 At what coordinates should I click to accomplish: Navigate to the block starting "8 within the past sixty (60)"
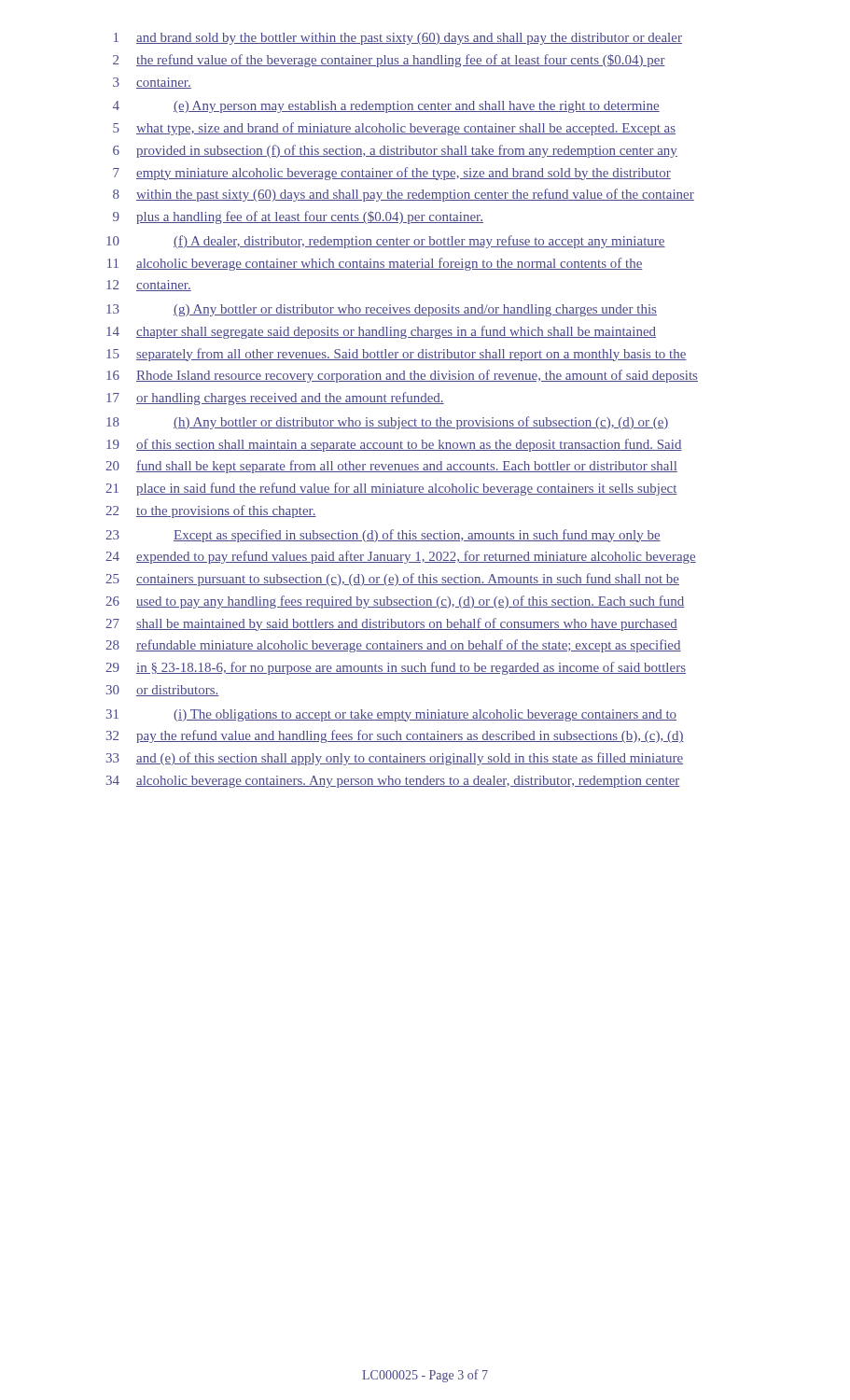tap(432, 195)
